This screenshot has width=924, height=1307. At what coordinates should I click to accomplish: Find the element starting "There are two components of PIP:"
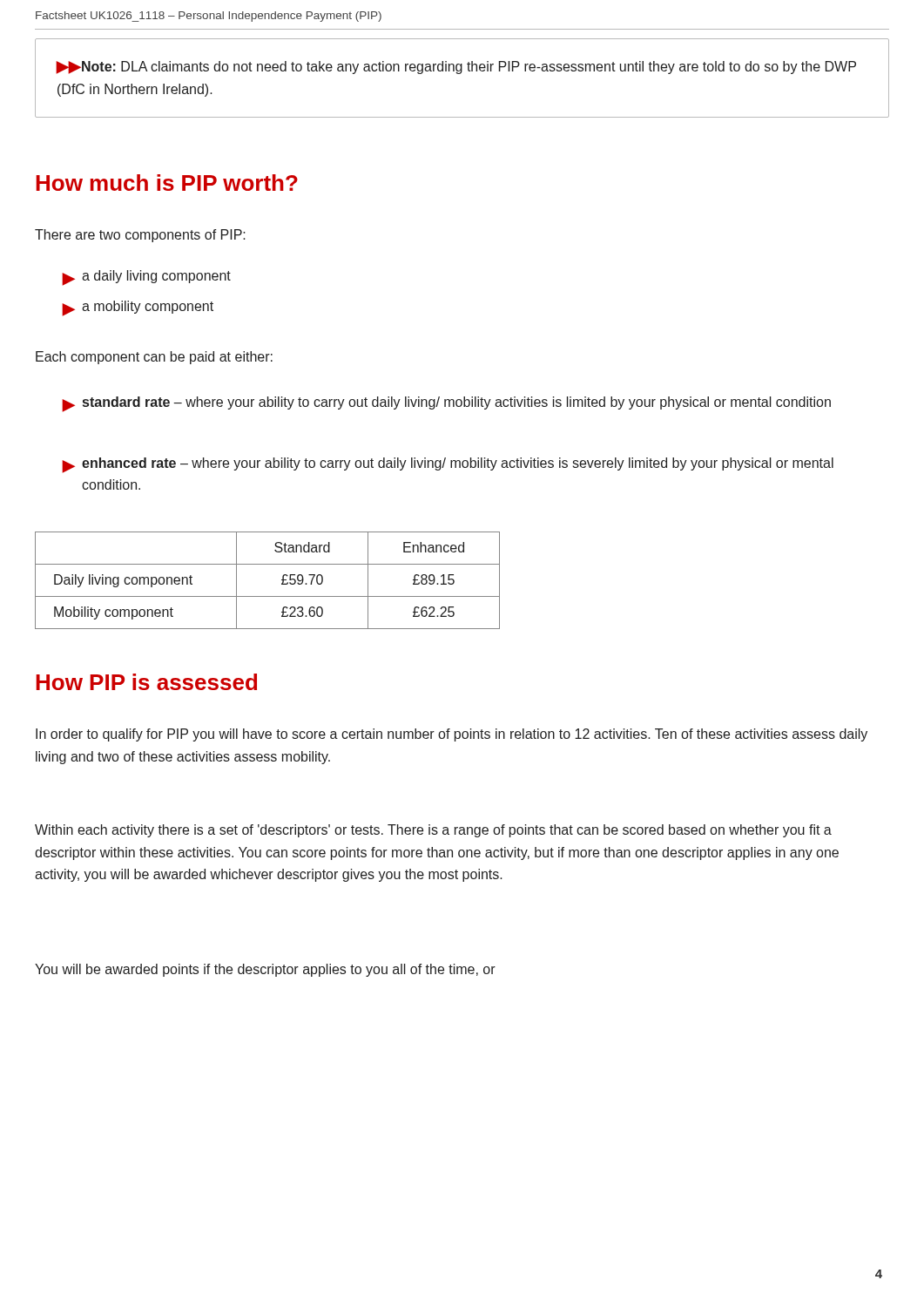pyautogui.click(x=141, y=235)
